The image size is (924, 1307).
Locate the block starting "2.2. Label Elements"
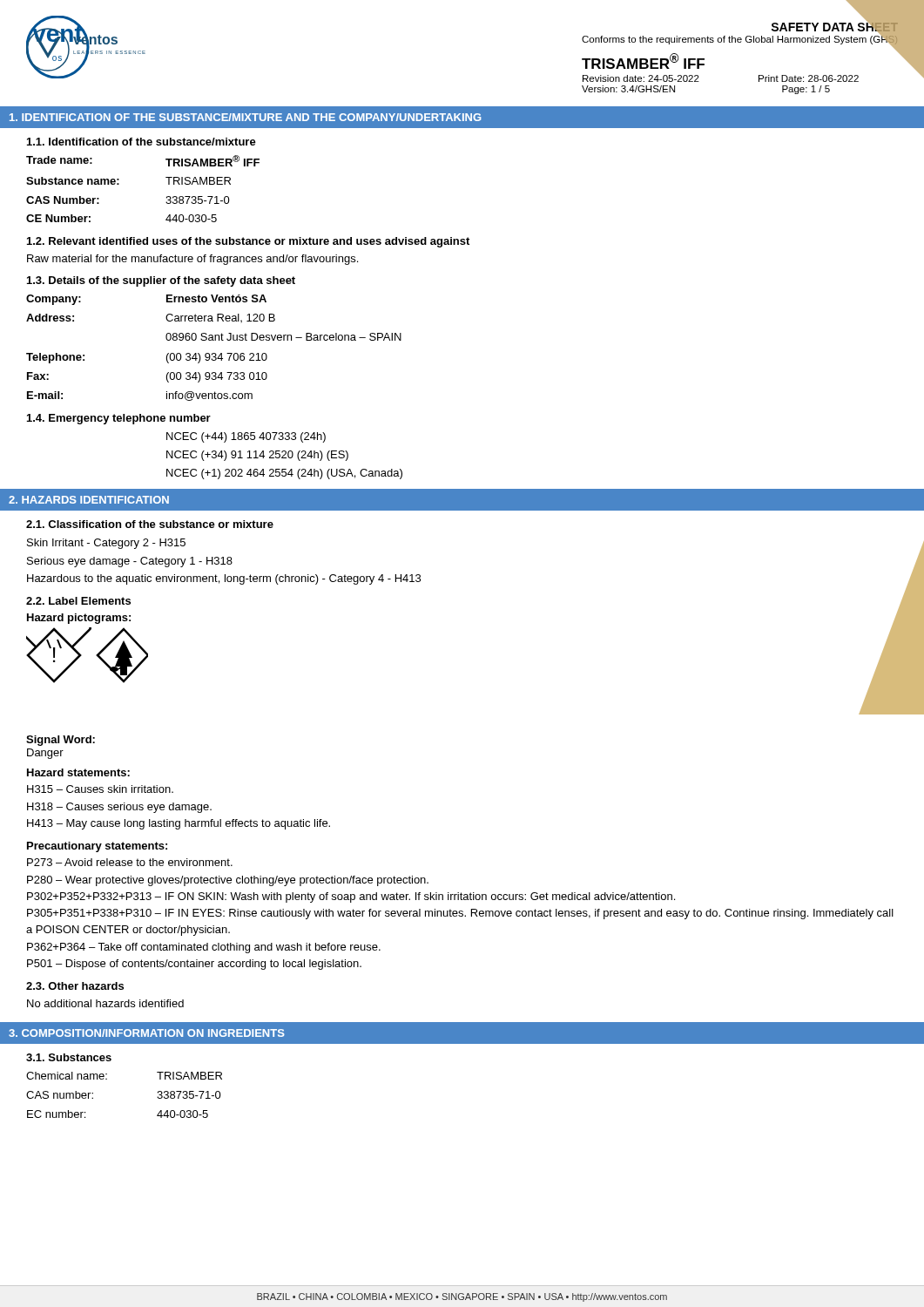79,601
